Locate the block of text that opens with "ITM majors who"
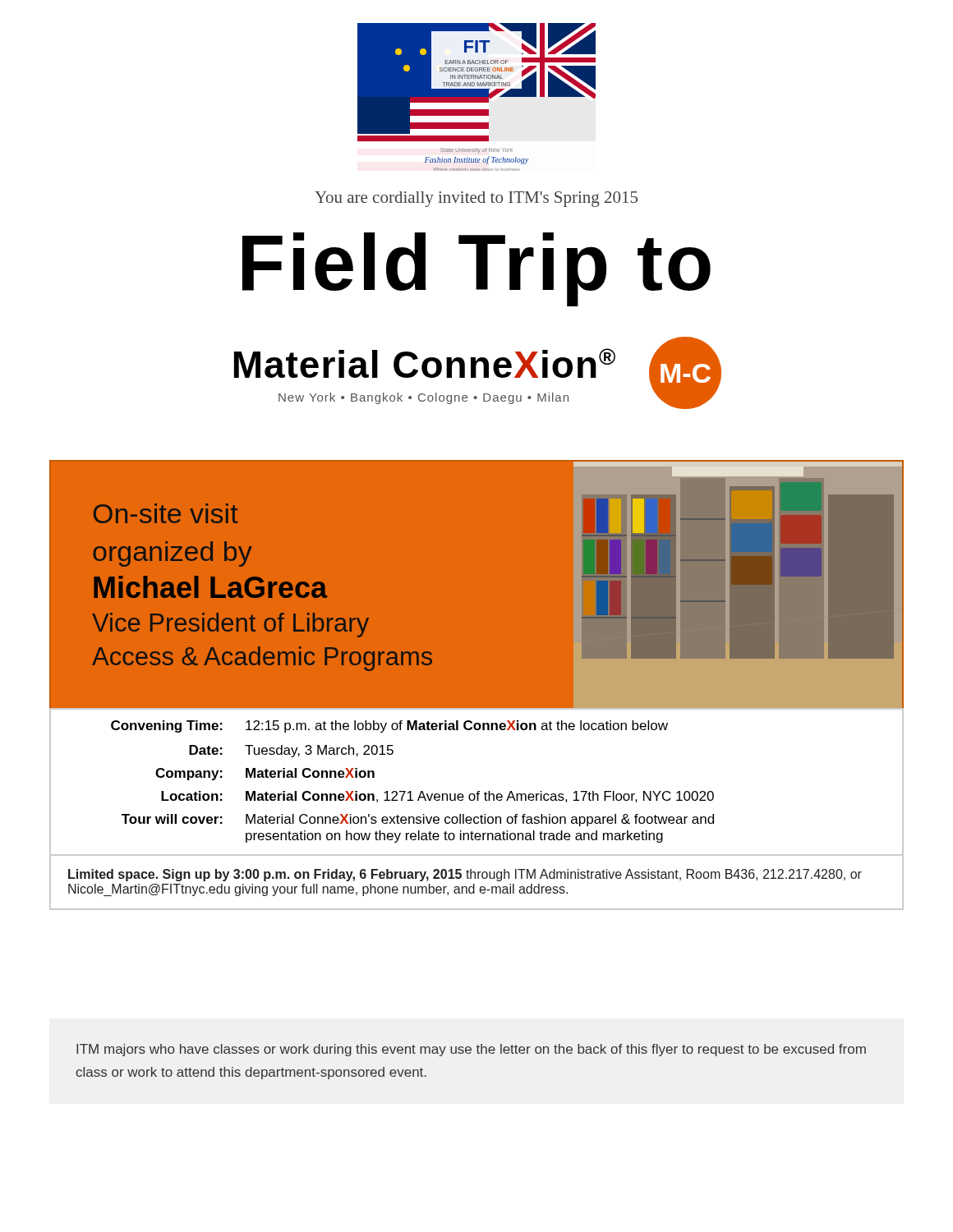953x1232 pixels. coord(471,1061)
